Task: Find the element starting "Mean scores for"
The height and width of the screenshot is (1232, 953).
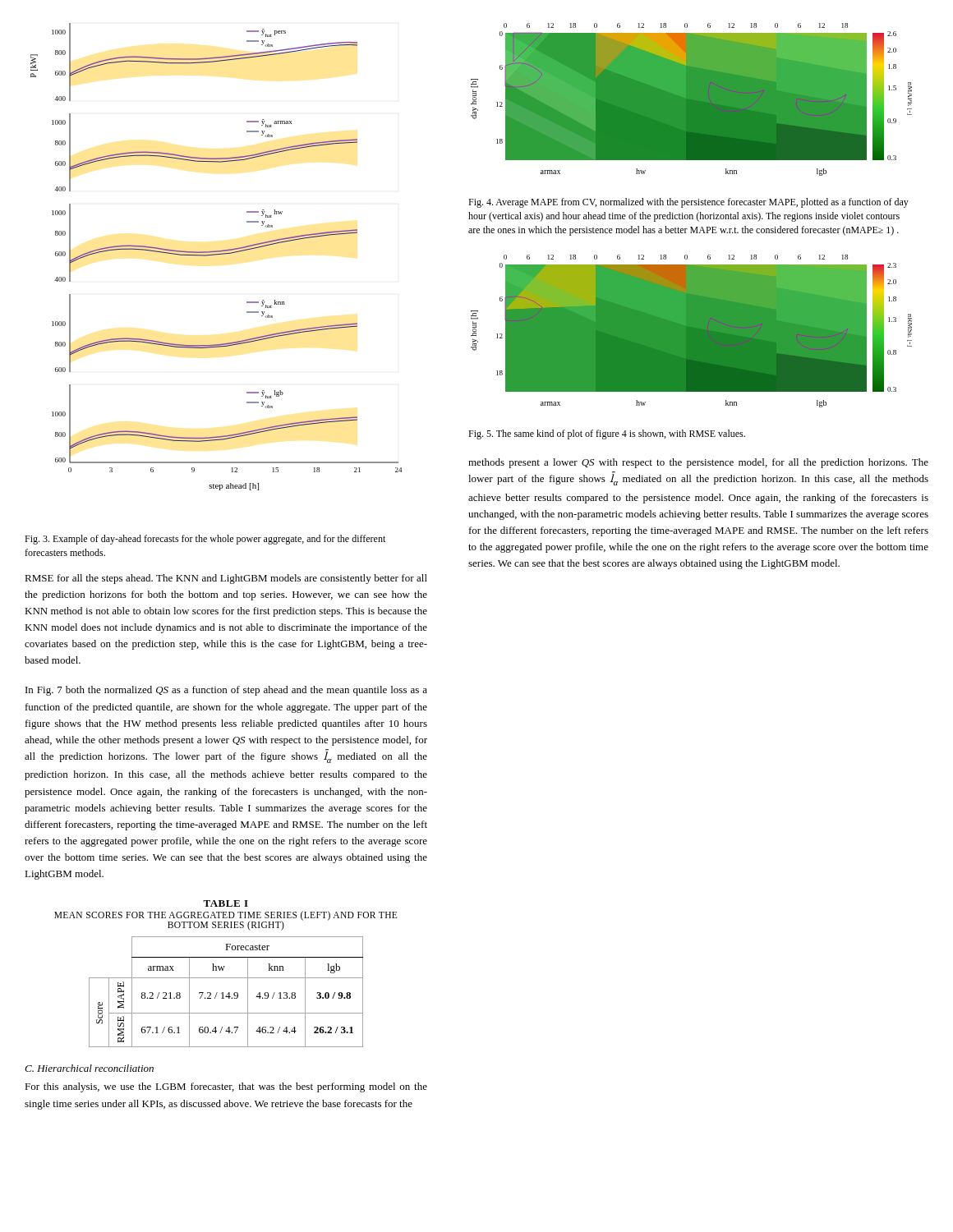Action: (x=226, y=920)
